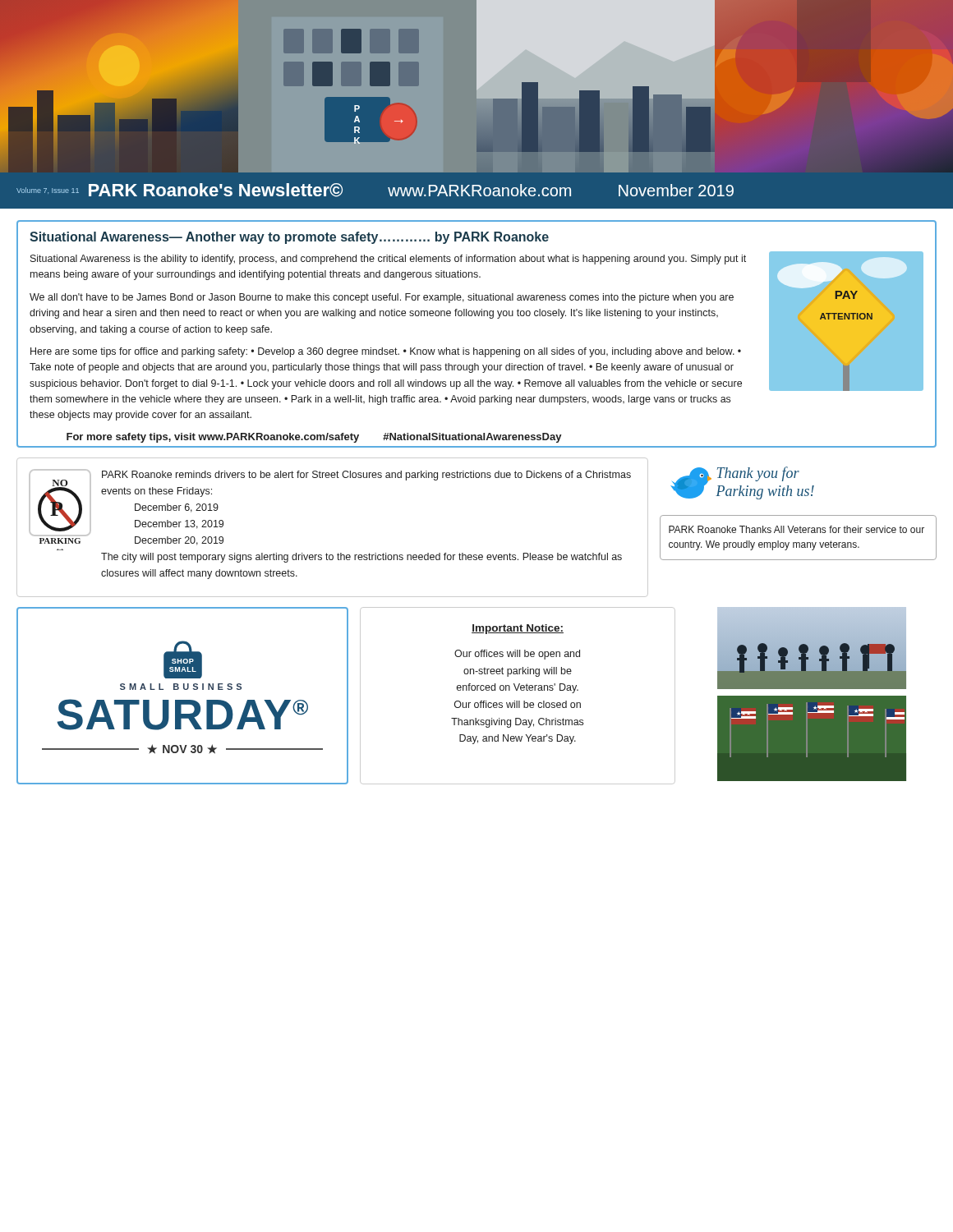Find the text block containing "Here are some tips for office and parking"

tap(386, 383)
